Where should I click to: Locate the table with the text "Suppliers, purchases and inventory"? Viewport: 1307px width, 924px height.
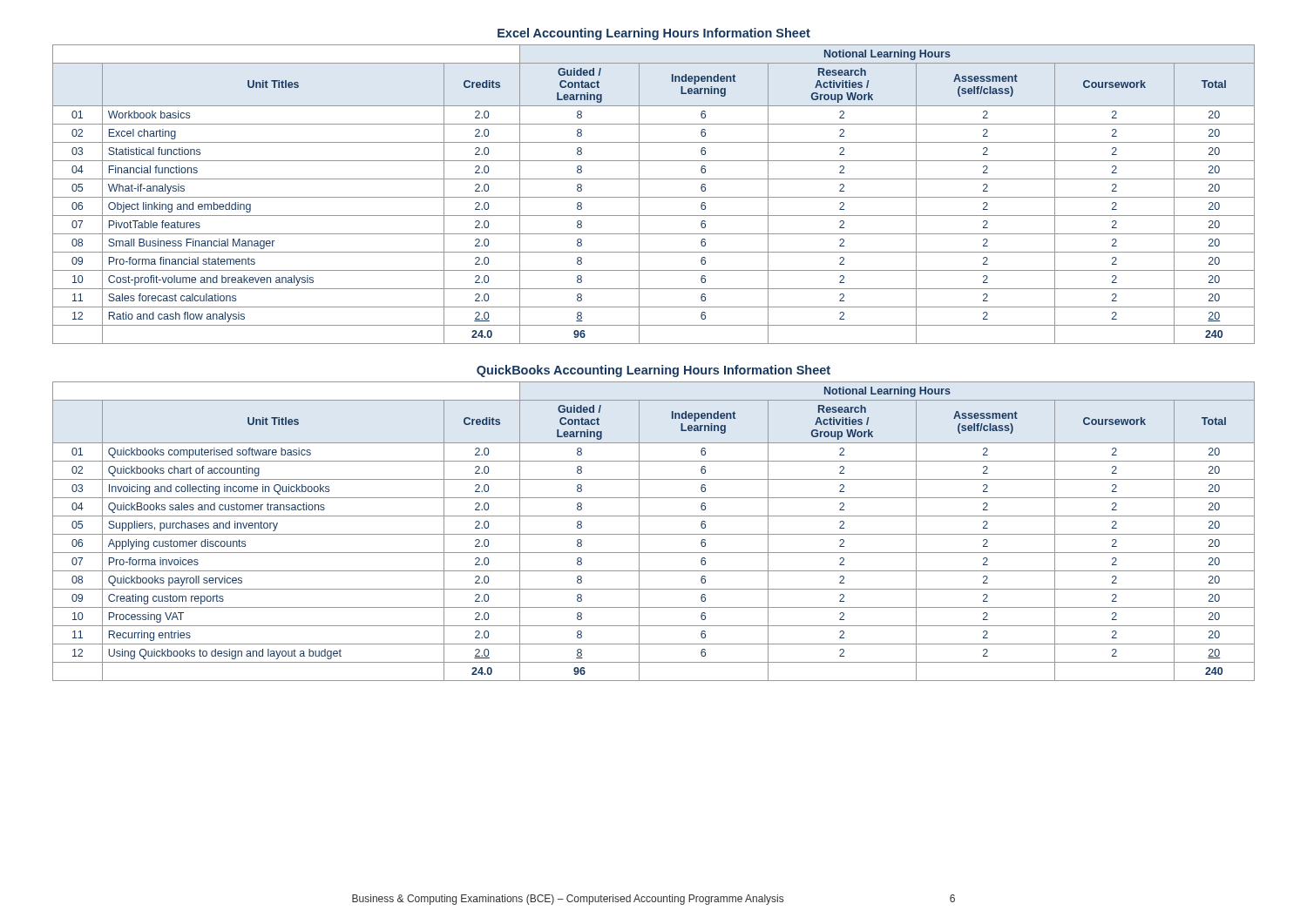654,531
